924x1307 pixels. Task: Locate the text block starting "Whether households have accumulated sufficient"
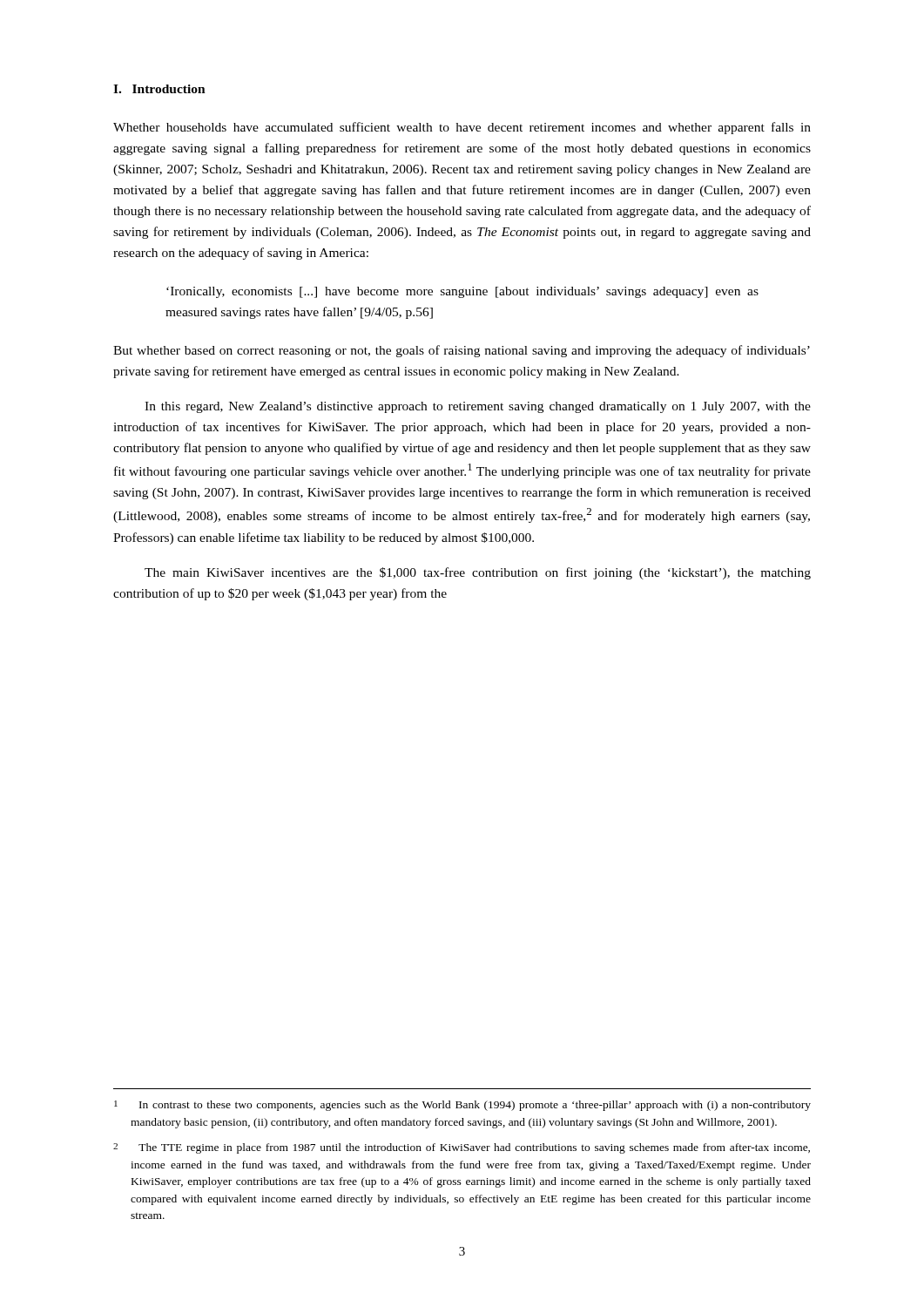462,190
